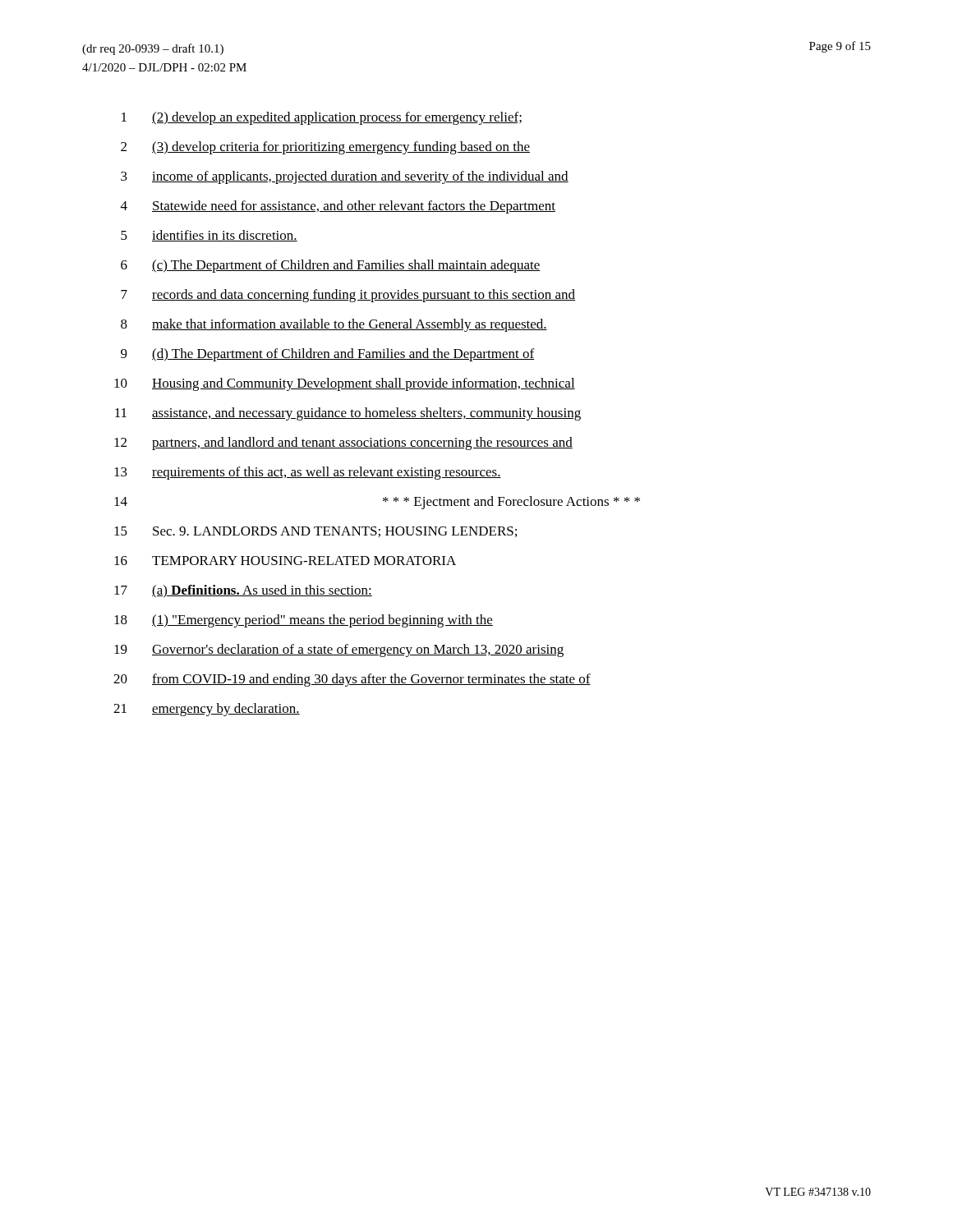Viewport: 953px width, 1232px height.
Task: Point to the block starting "(a) Definitions. As used"
Action: 262,590
